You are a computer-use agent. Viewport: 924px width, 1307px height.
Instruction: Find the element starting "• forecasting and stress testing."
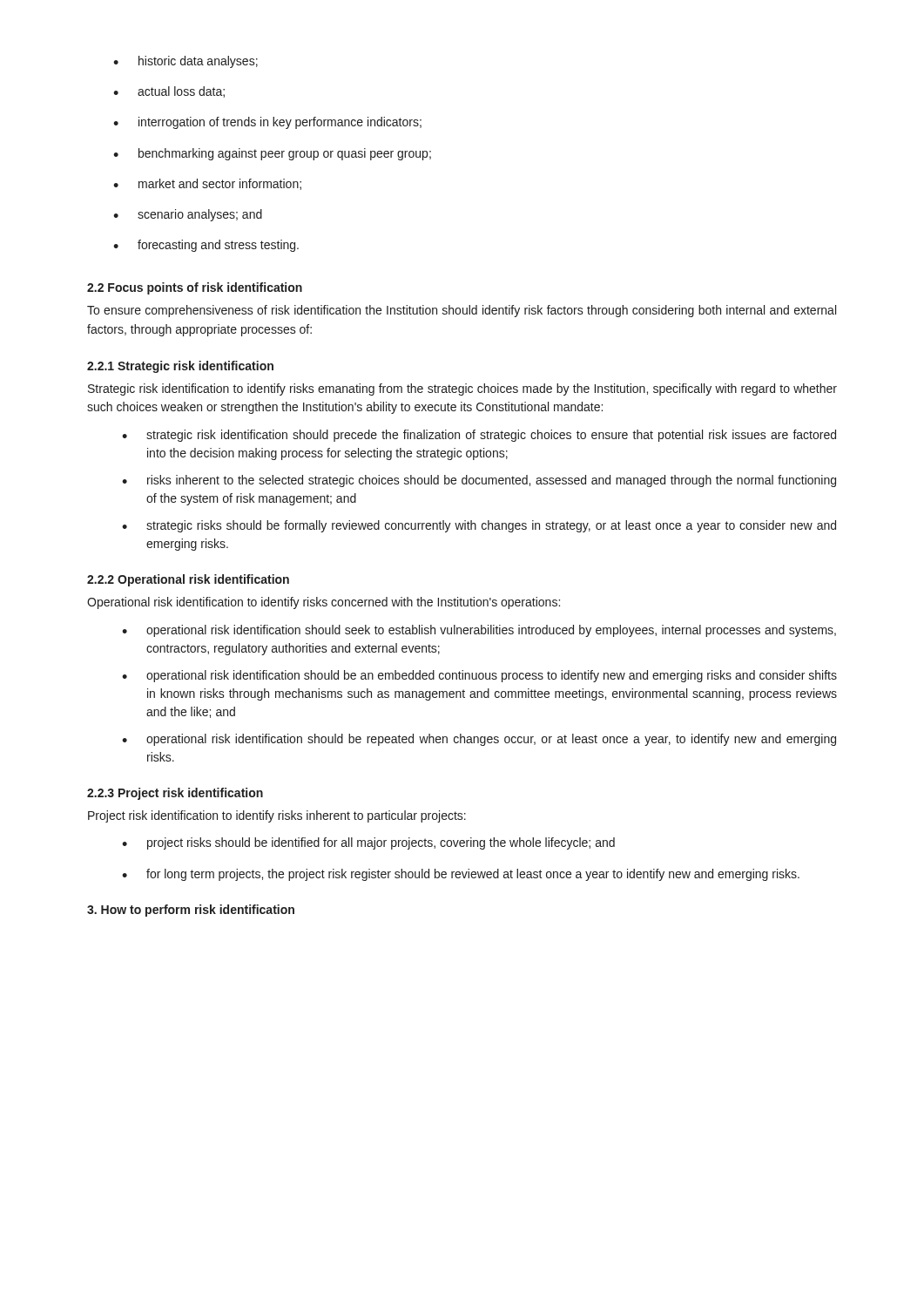click(x=206, y=246)
